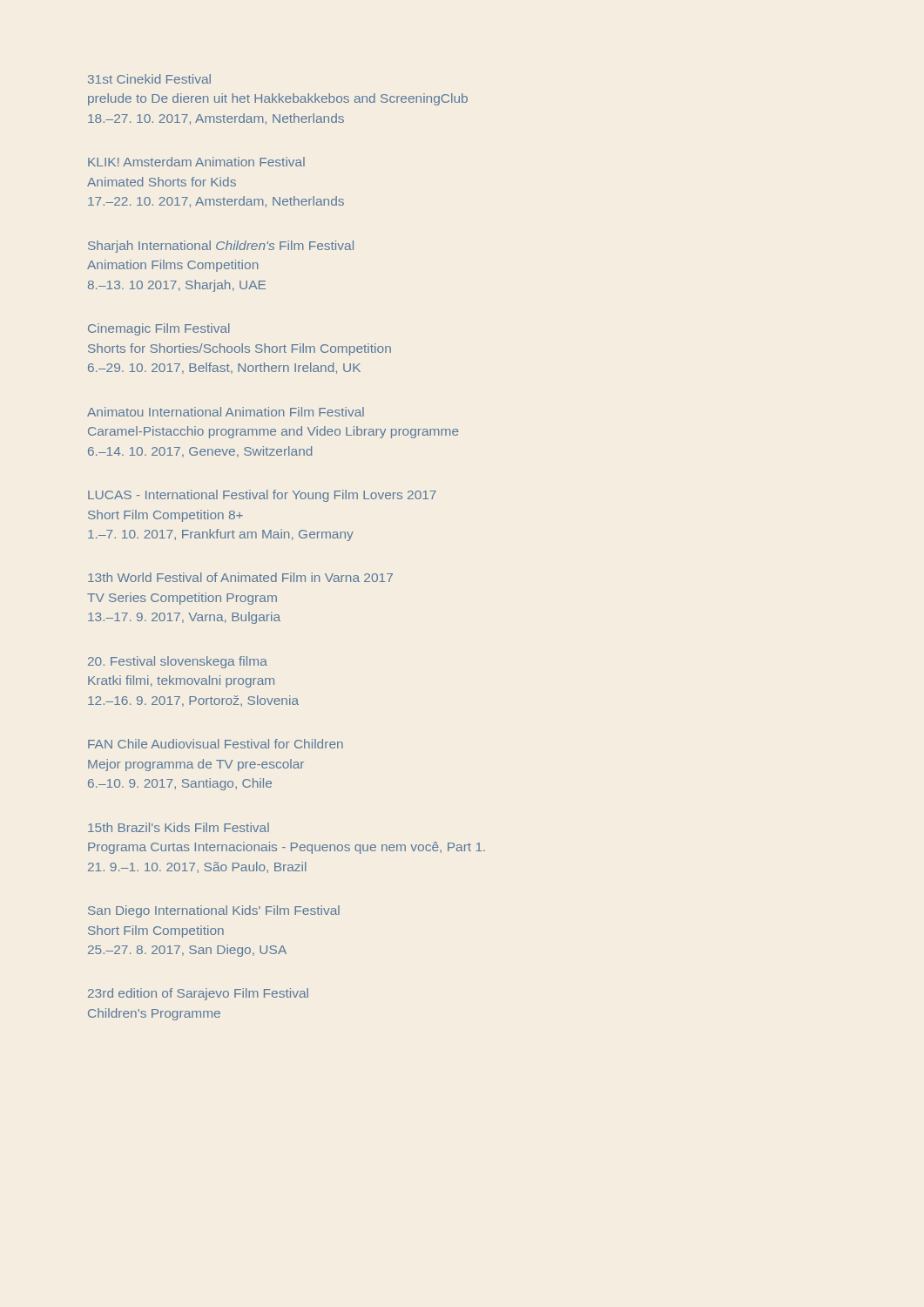924x1307 pixels.
Task: Point to the text block starting "23rd edition of Sarajevo Film"
Action: pos(198,1003)
